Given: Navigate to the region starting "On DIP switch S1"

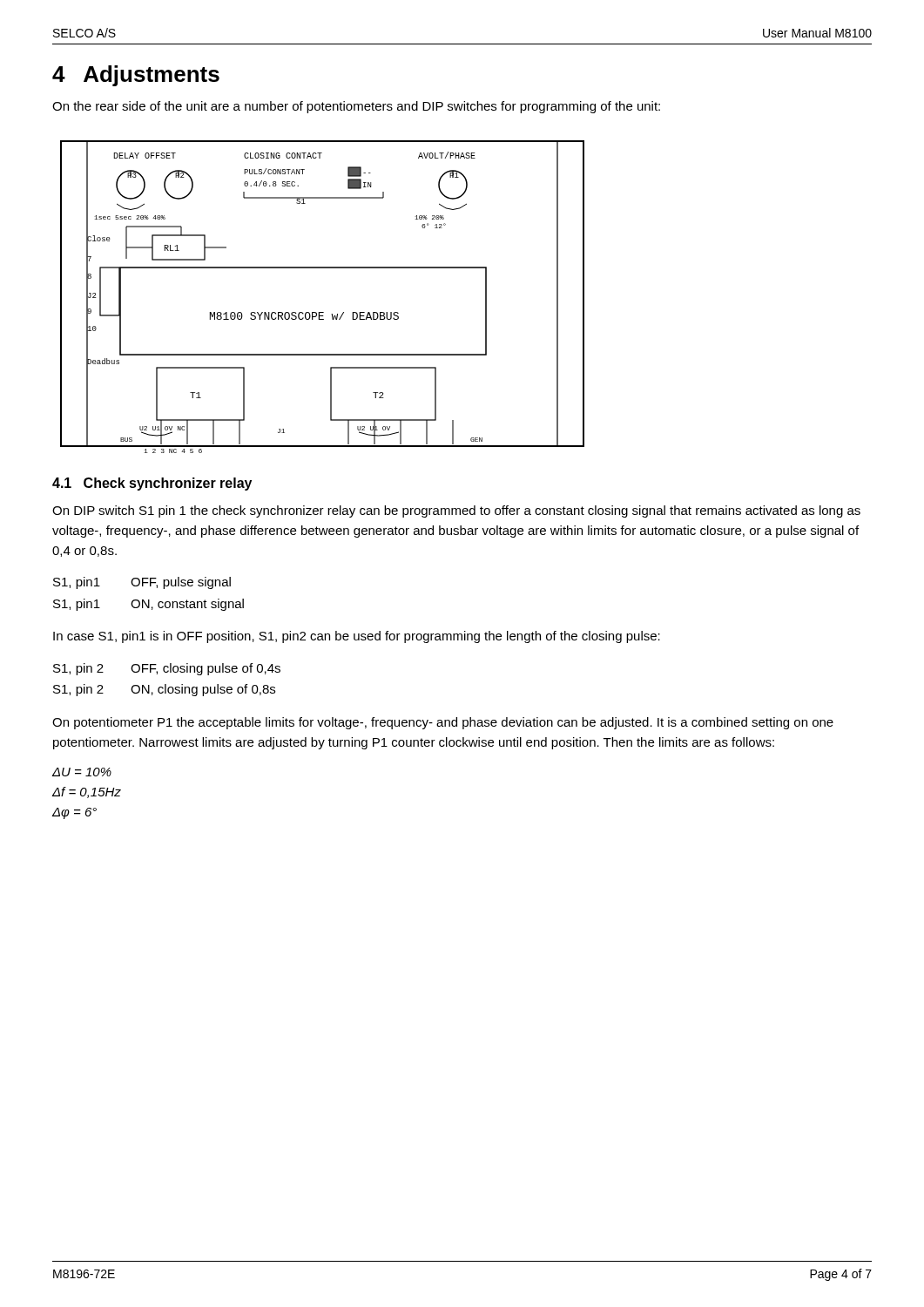Looking at the screenshot, I should click(456, 530).
